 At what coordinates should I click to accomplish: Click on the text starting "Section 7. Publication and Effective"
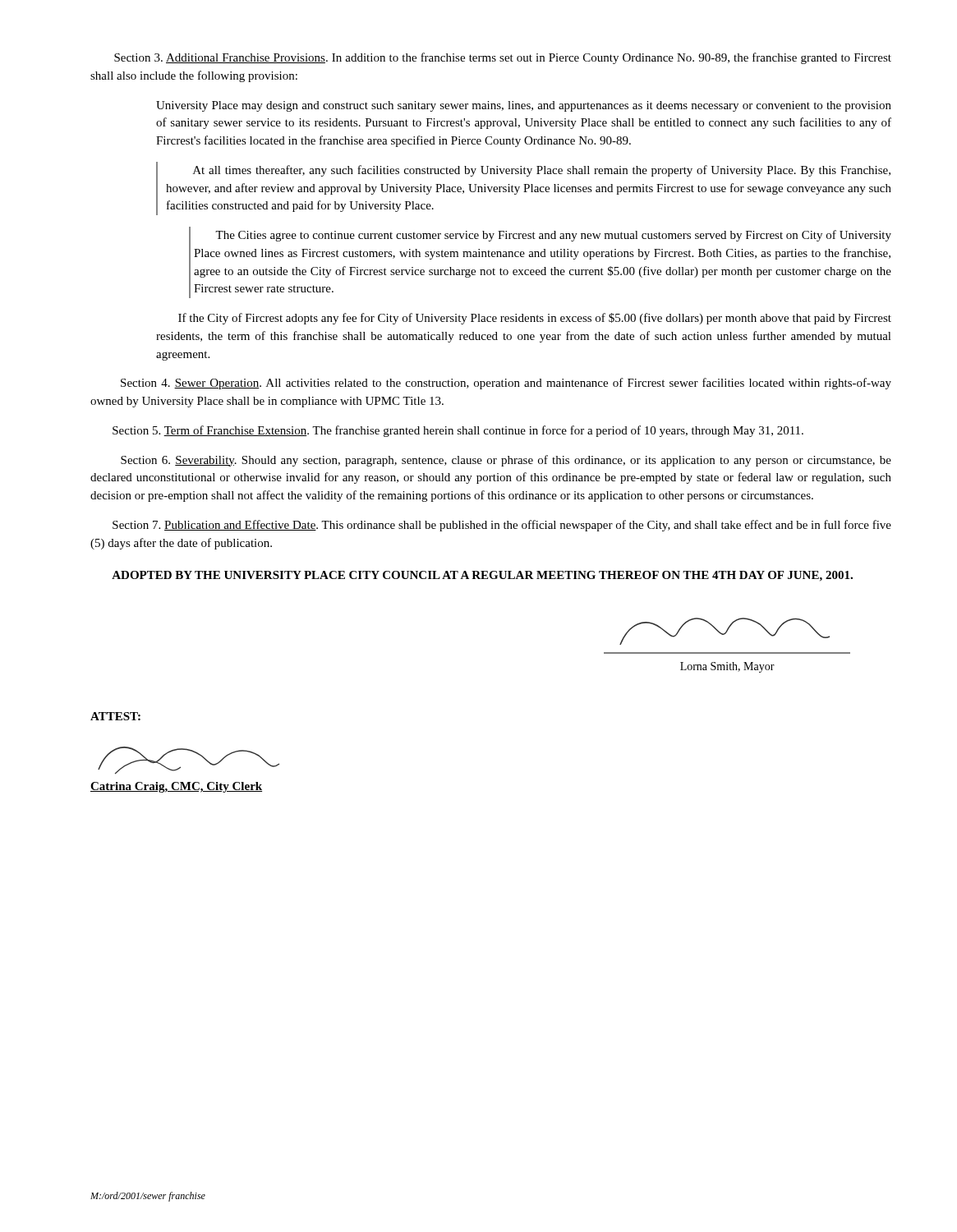point(491,534)
